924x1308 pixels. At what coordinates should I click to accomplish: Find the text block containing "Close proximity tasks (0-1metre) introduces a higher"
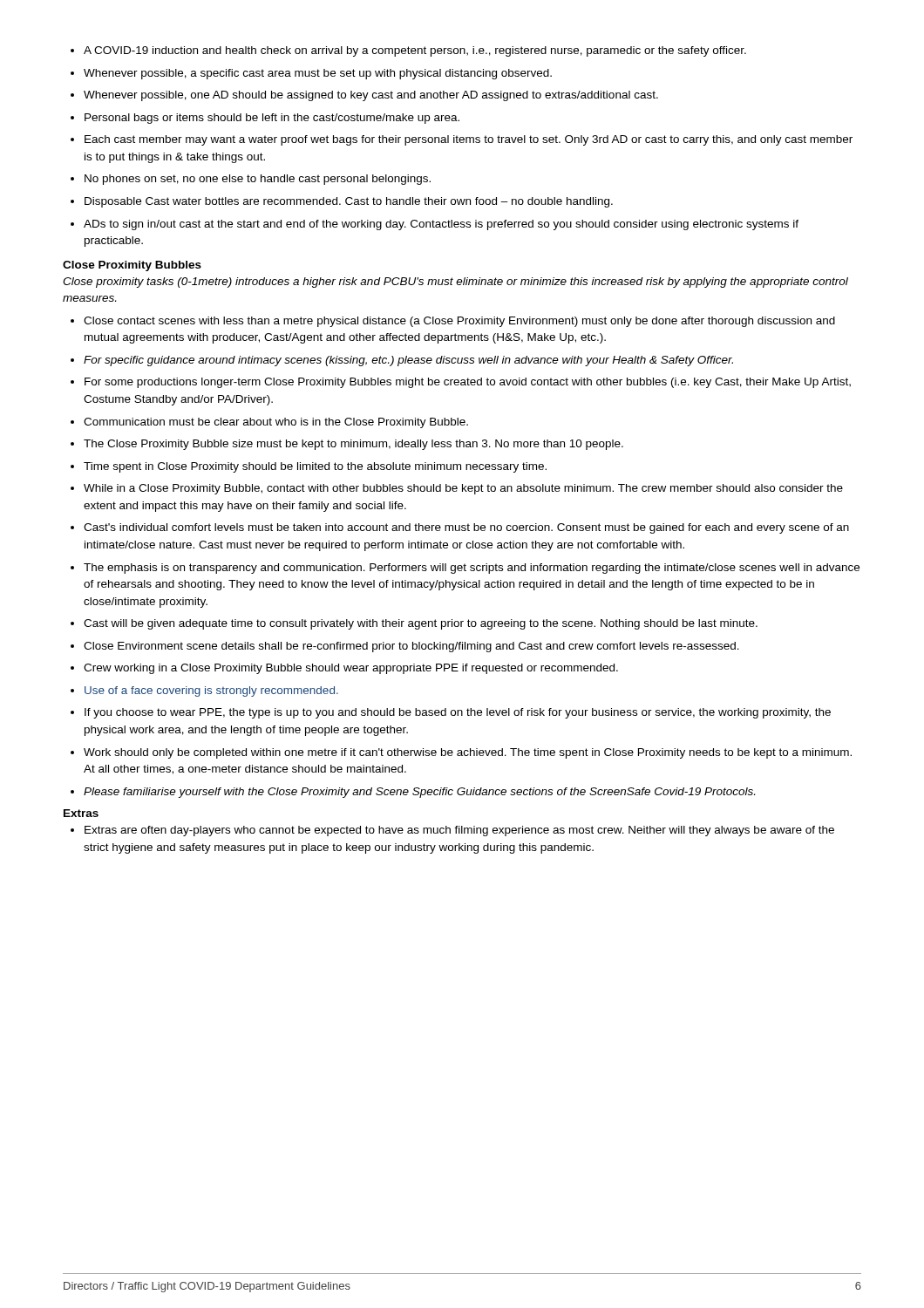click(x=455, y=289)
